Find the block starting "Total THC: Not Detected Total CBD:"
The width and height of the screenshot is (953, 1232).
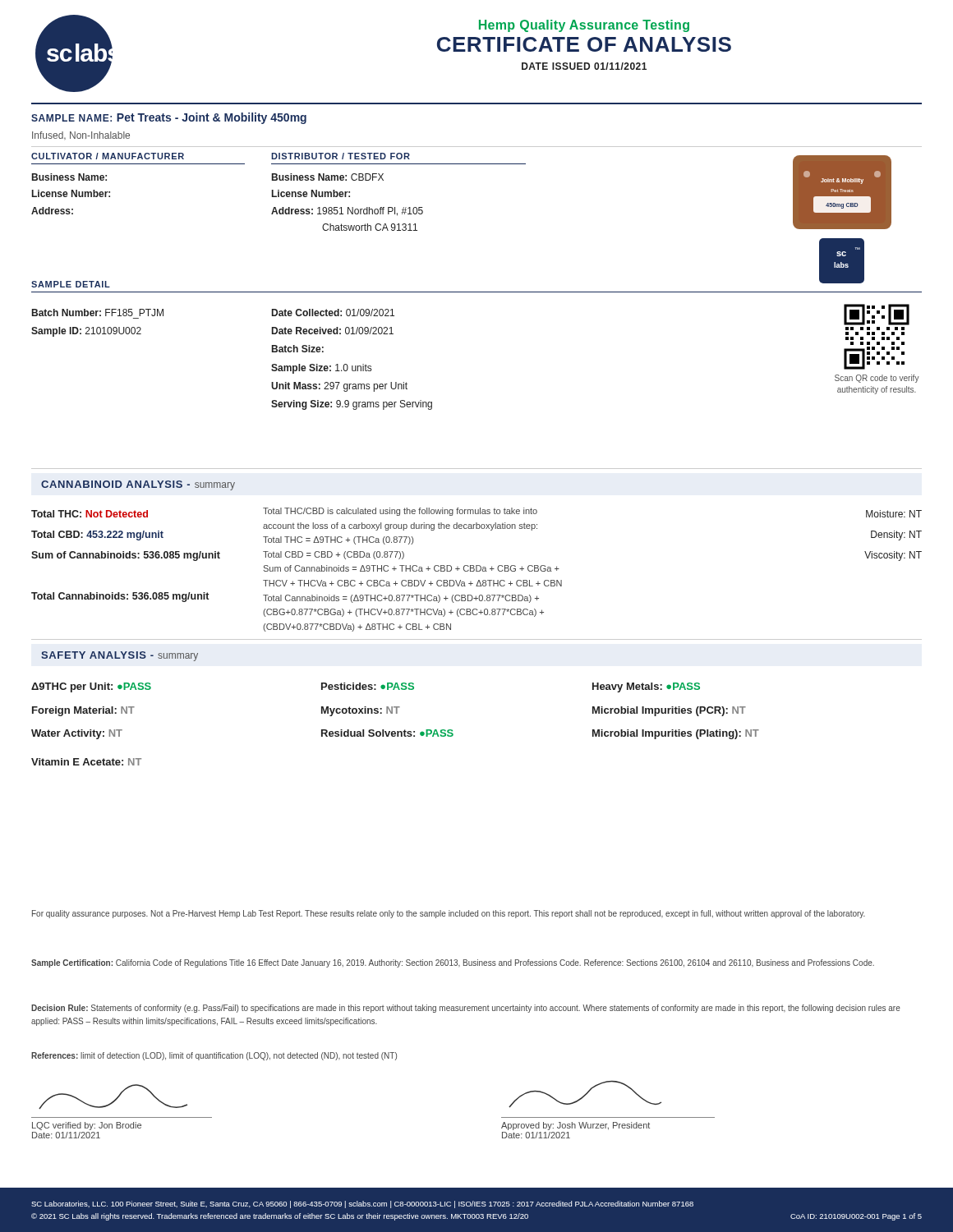138,556
